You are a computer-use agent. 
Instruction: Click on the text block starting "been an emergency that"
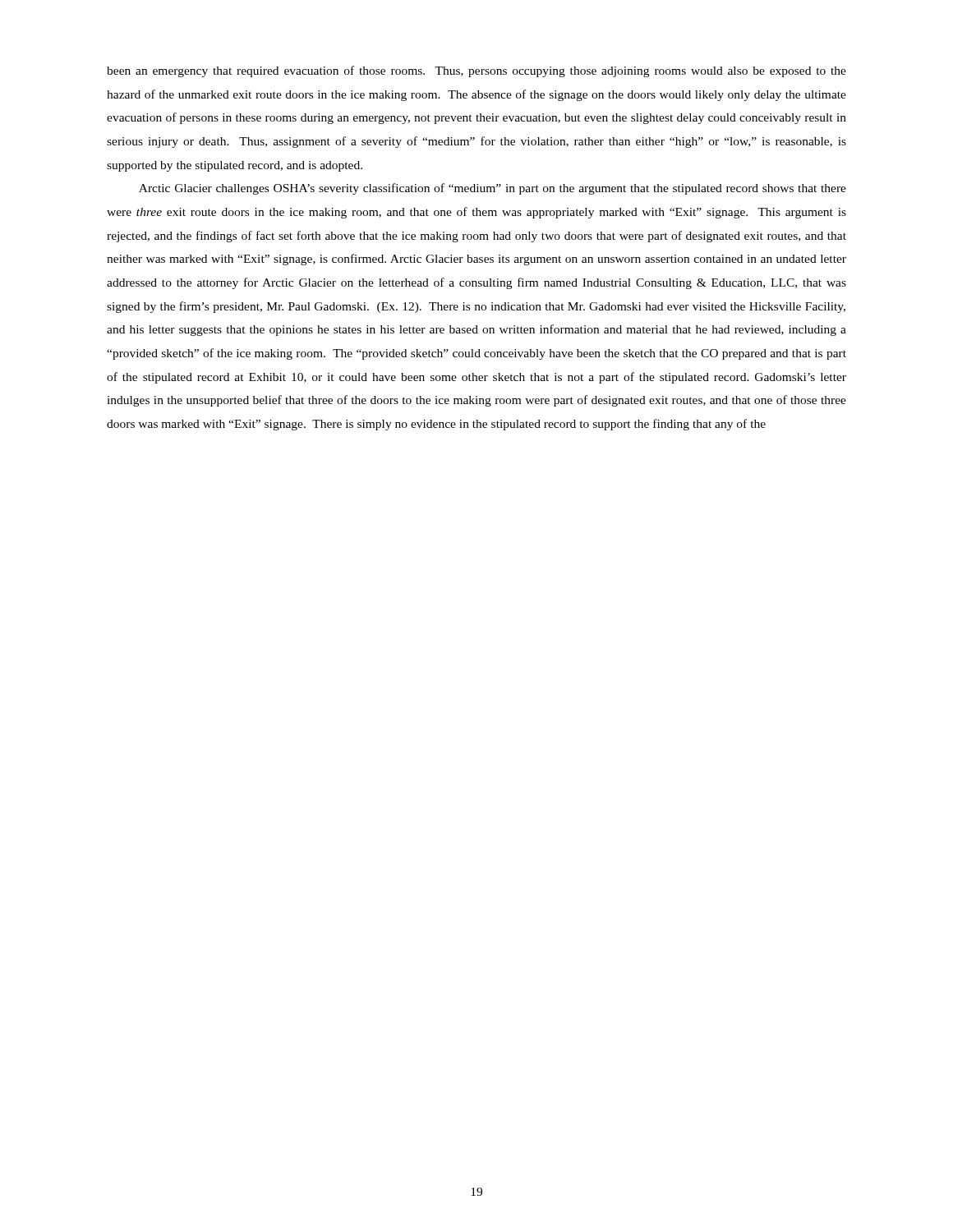tap(476, 118)
